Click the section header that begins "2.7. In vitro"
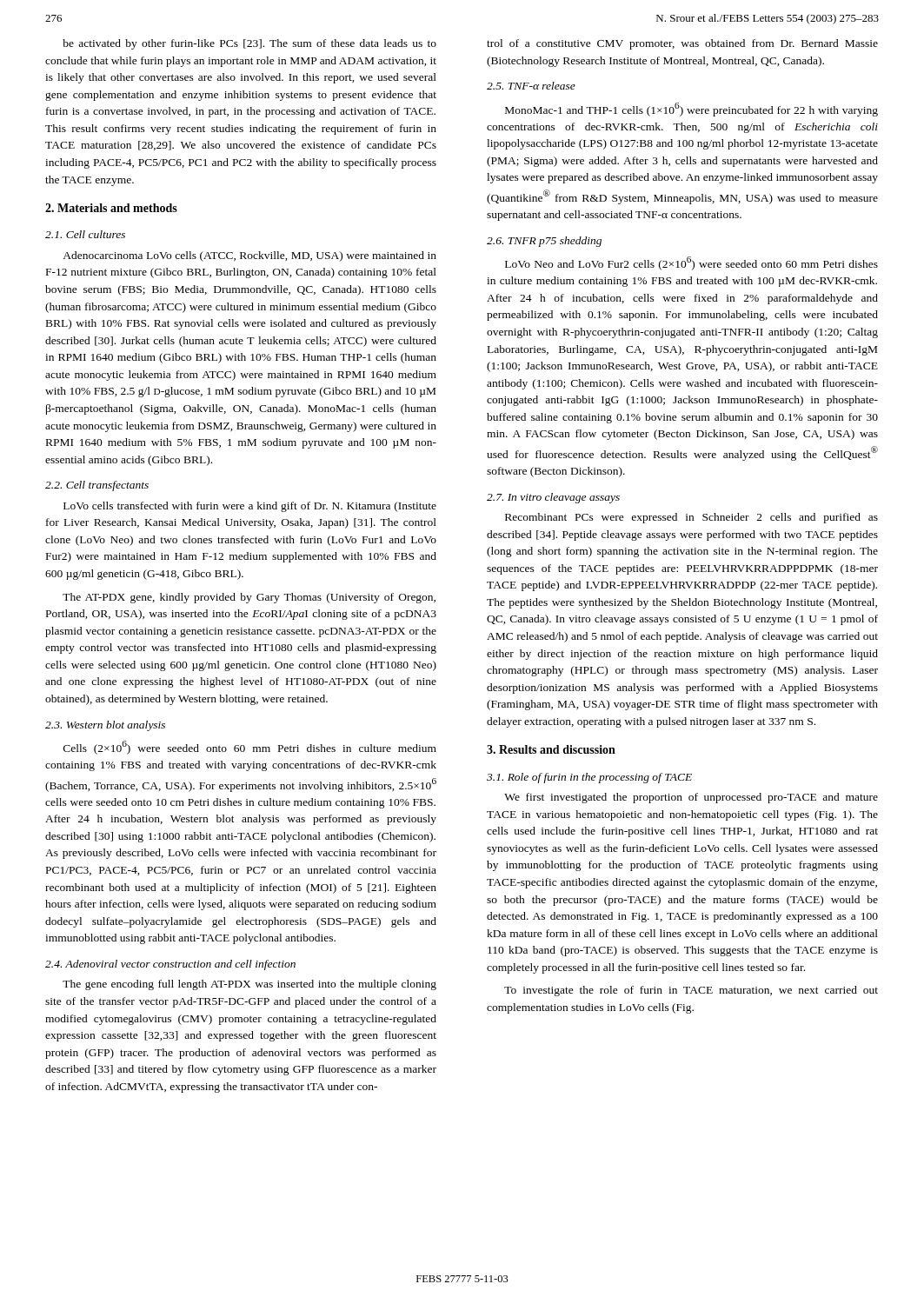This screenshot has height=1304, width=924. point(553,496)
